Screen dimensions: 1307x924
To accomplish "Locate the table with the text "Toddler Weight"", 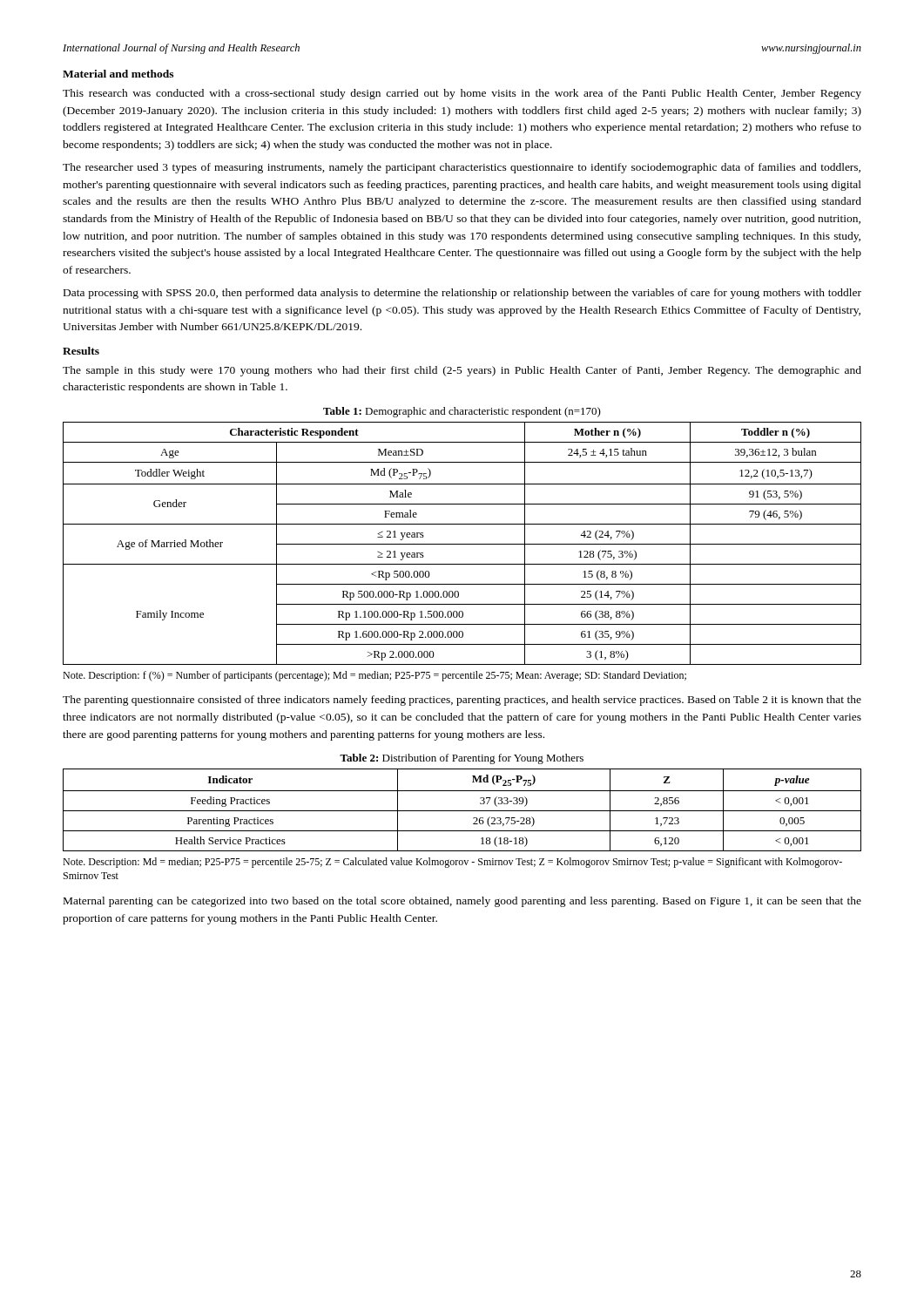I will (x=462, y=543).
